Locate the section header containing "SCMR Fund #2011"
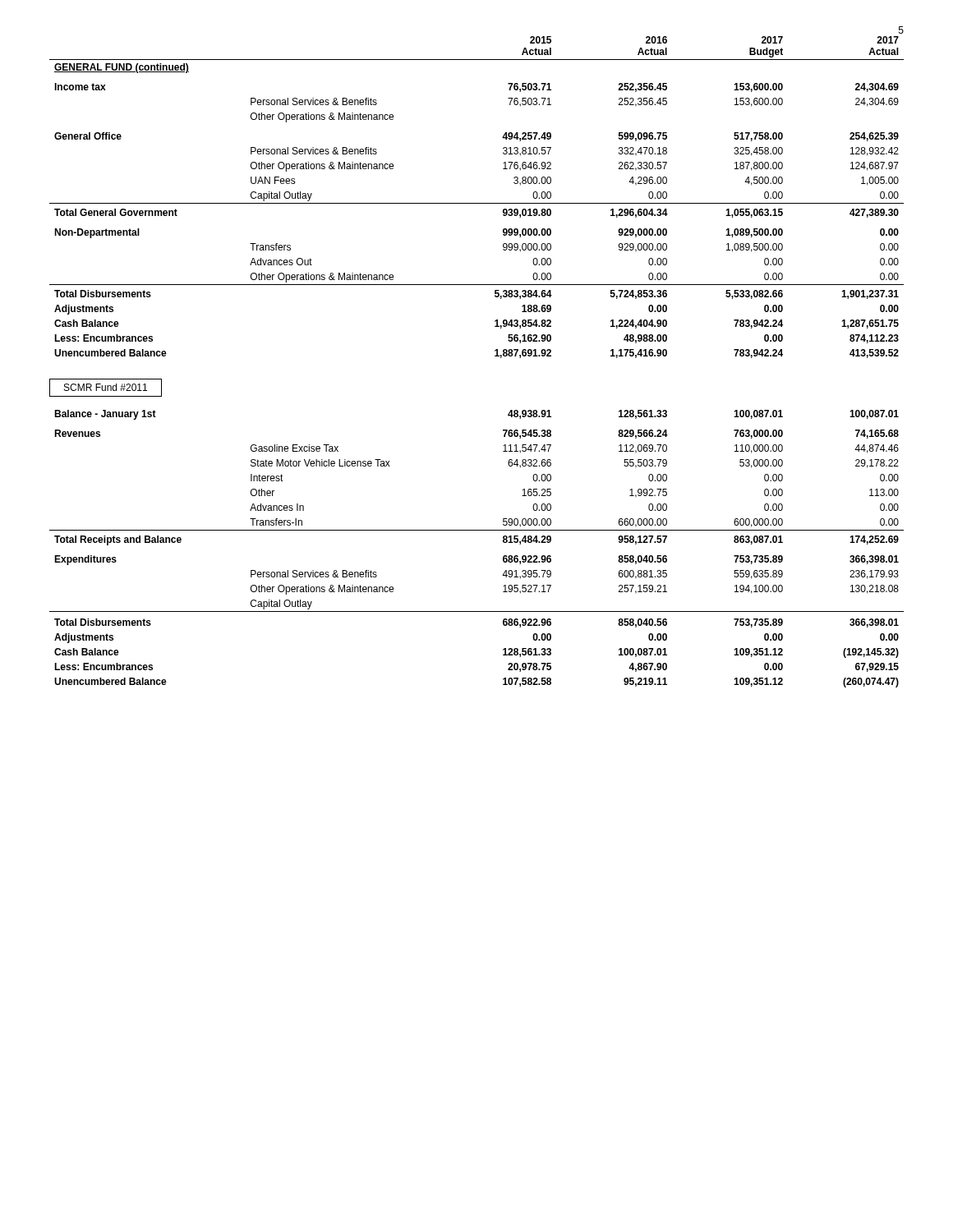The width and height of the screenshot is (953, 1232). point(105,388)
